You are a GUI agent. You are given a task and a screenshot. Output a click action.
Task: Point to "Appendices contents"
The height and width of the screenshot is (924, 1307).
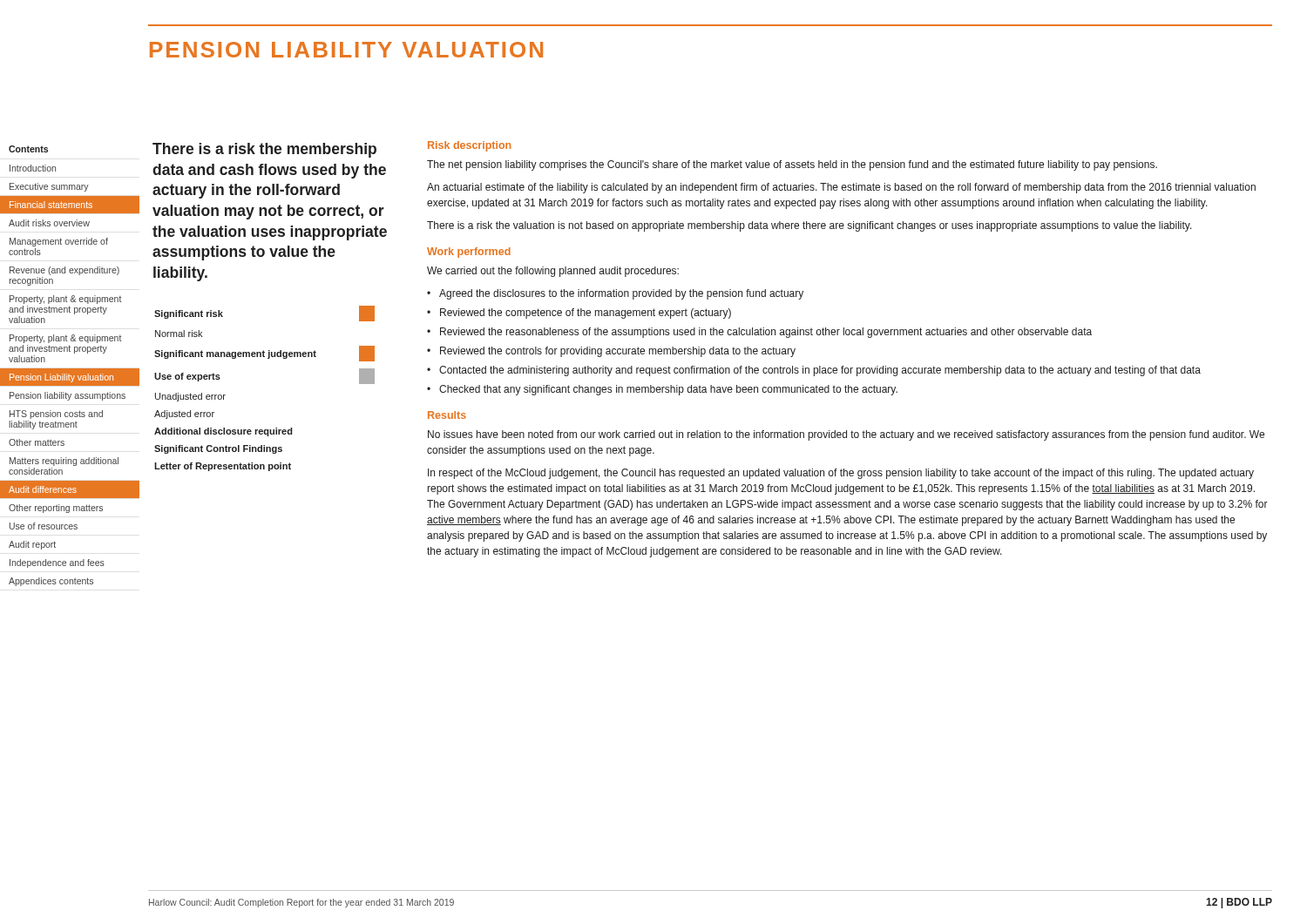(51, 581)
